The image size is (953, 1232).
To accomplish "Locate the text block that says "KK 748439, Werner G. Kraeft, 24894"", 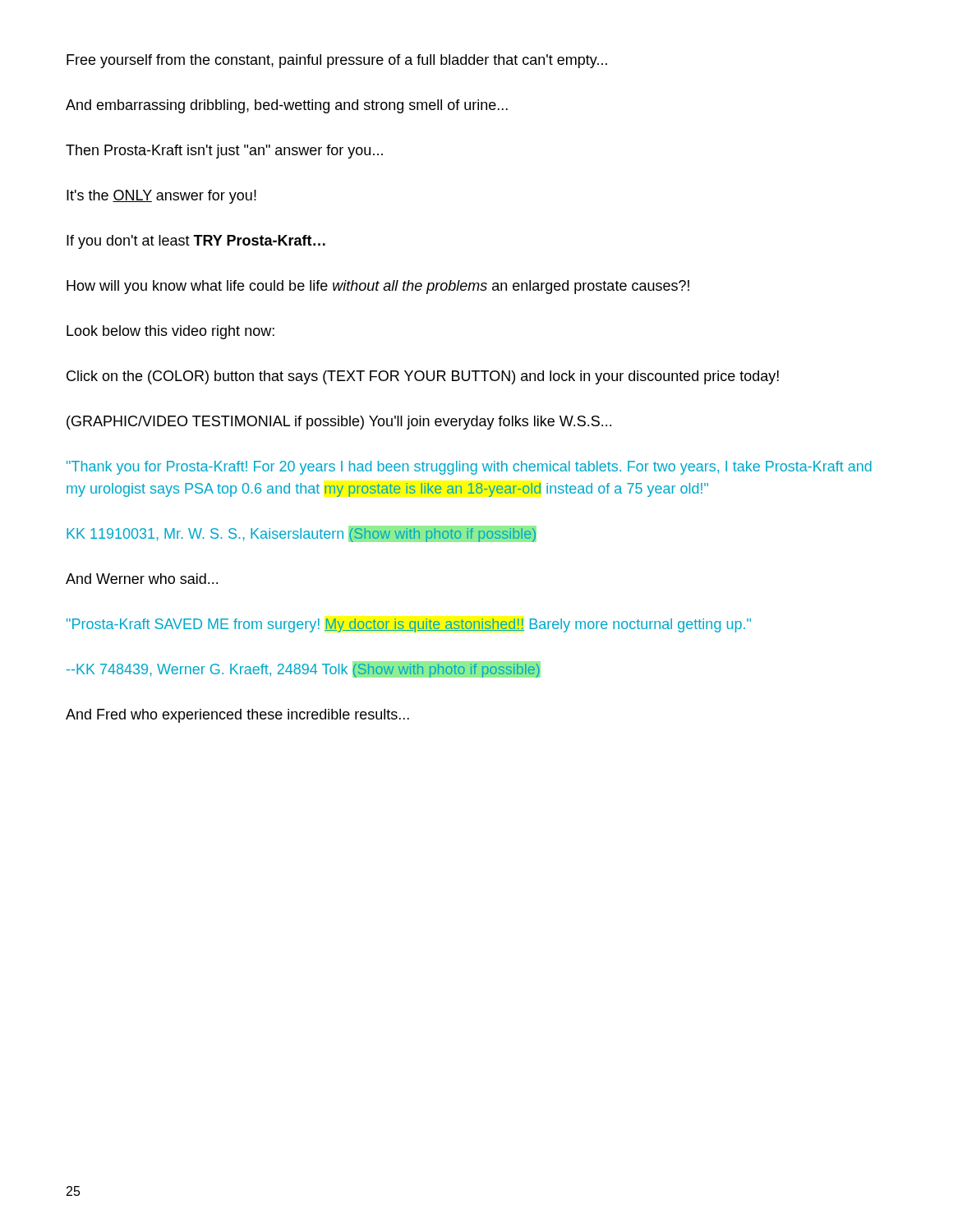I will click(303, 669).
